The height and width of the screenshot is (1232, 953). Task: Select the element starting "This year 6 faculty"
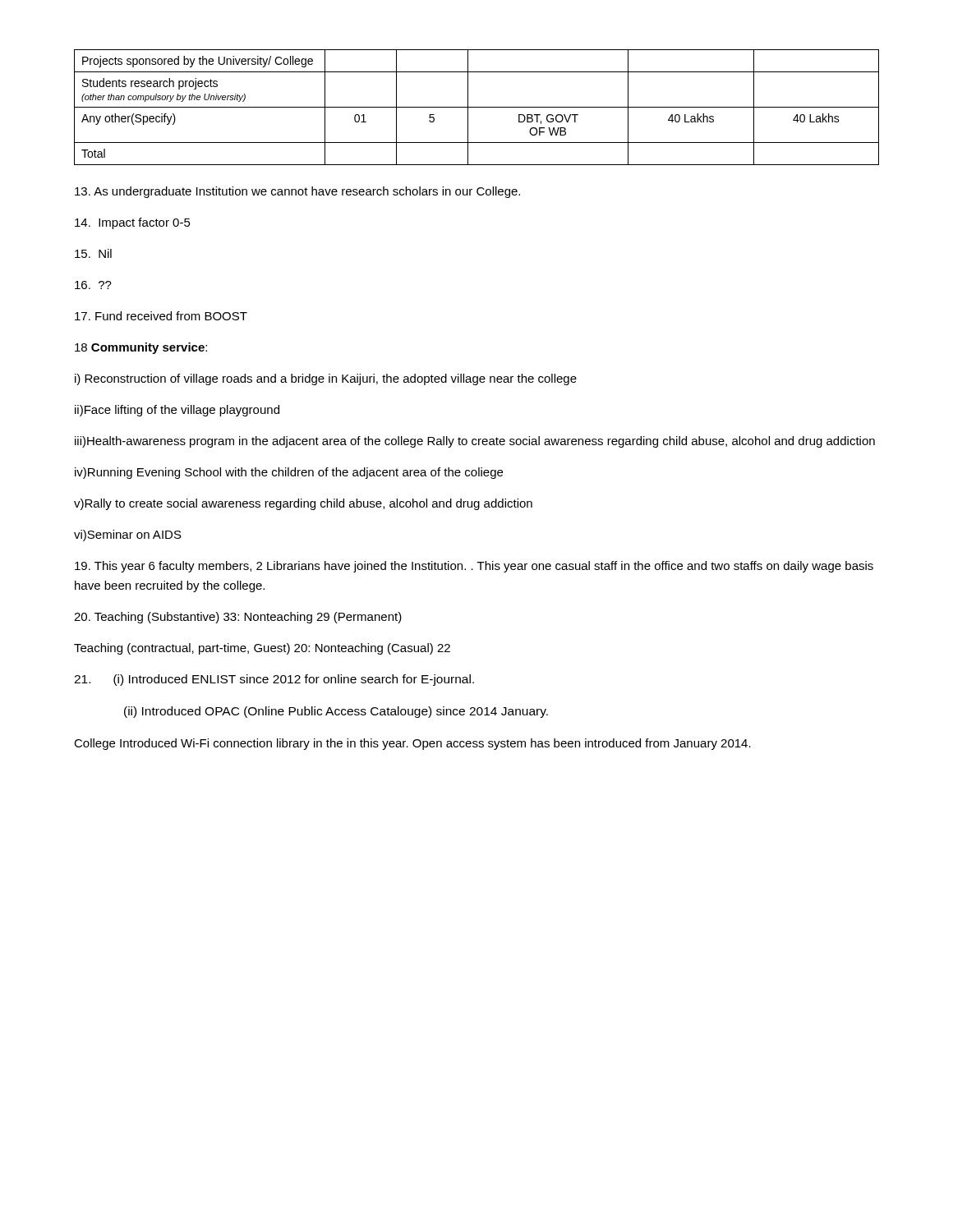pos(474,575)
